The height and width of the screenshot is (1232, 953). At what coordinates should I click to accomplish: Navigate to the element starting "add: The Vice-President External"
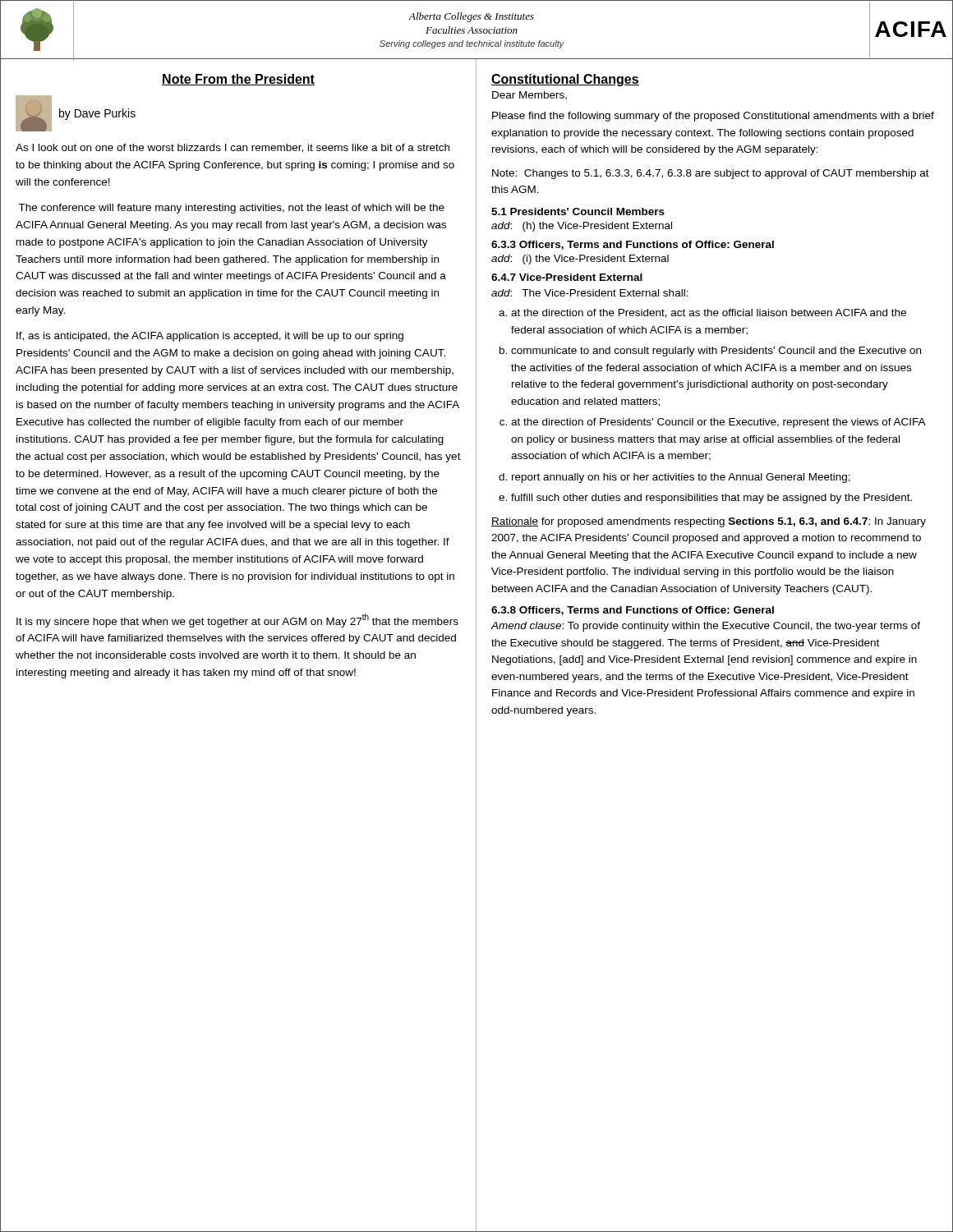pyautogui.click(x=714, y=396)
